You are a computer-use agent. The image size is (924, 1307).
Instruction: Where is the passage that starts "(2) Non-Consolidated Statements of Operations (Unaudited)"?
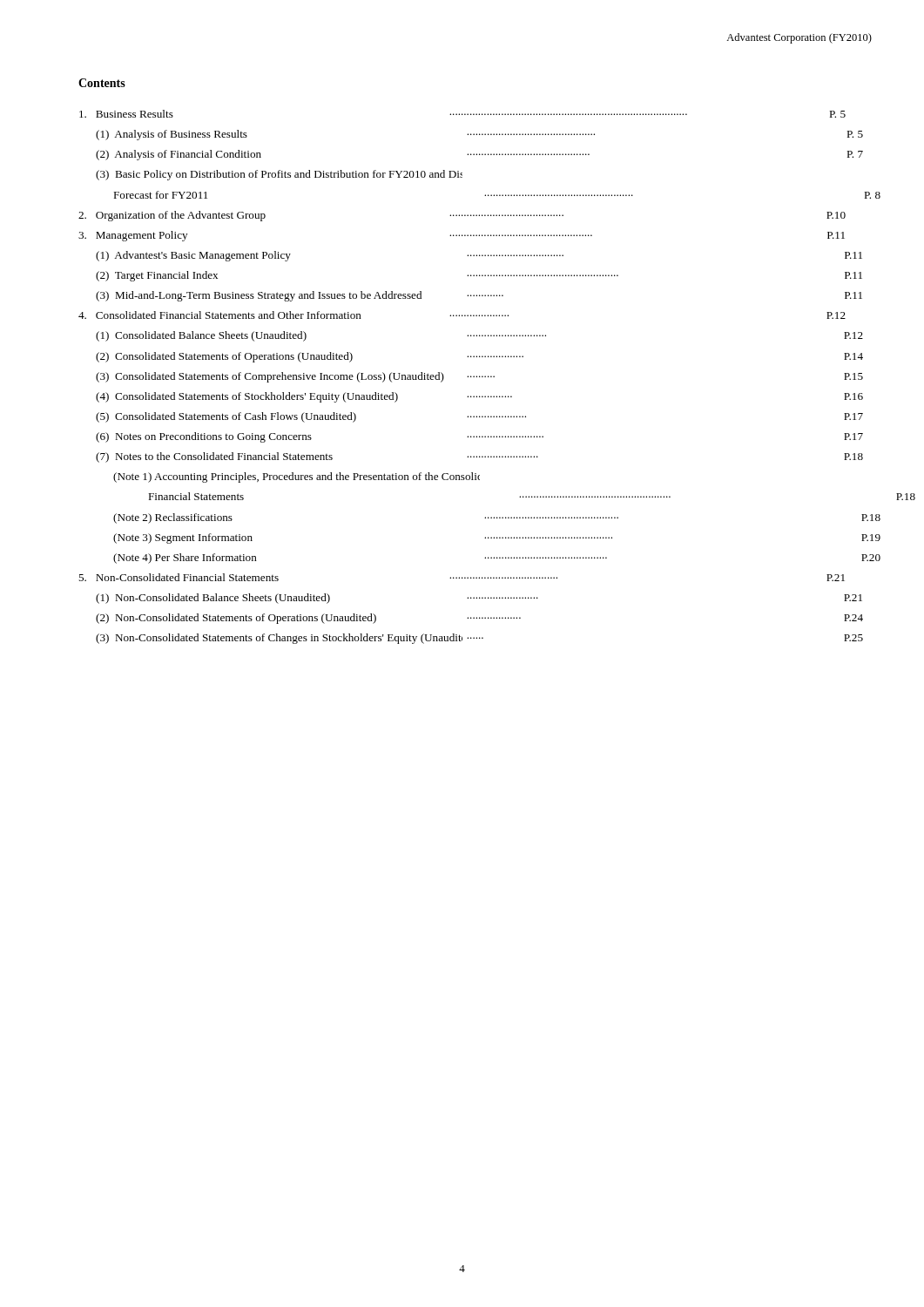479,617
